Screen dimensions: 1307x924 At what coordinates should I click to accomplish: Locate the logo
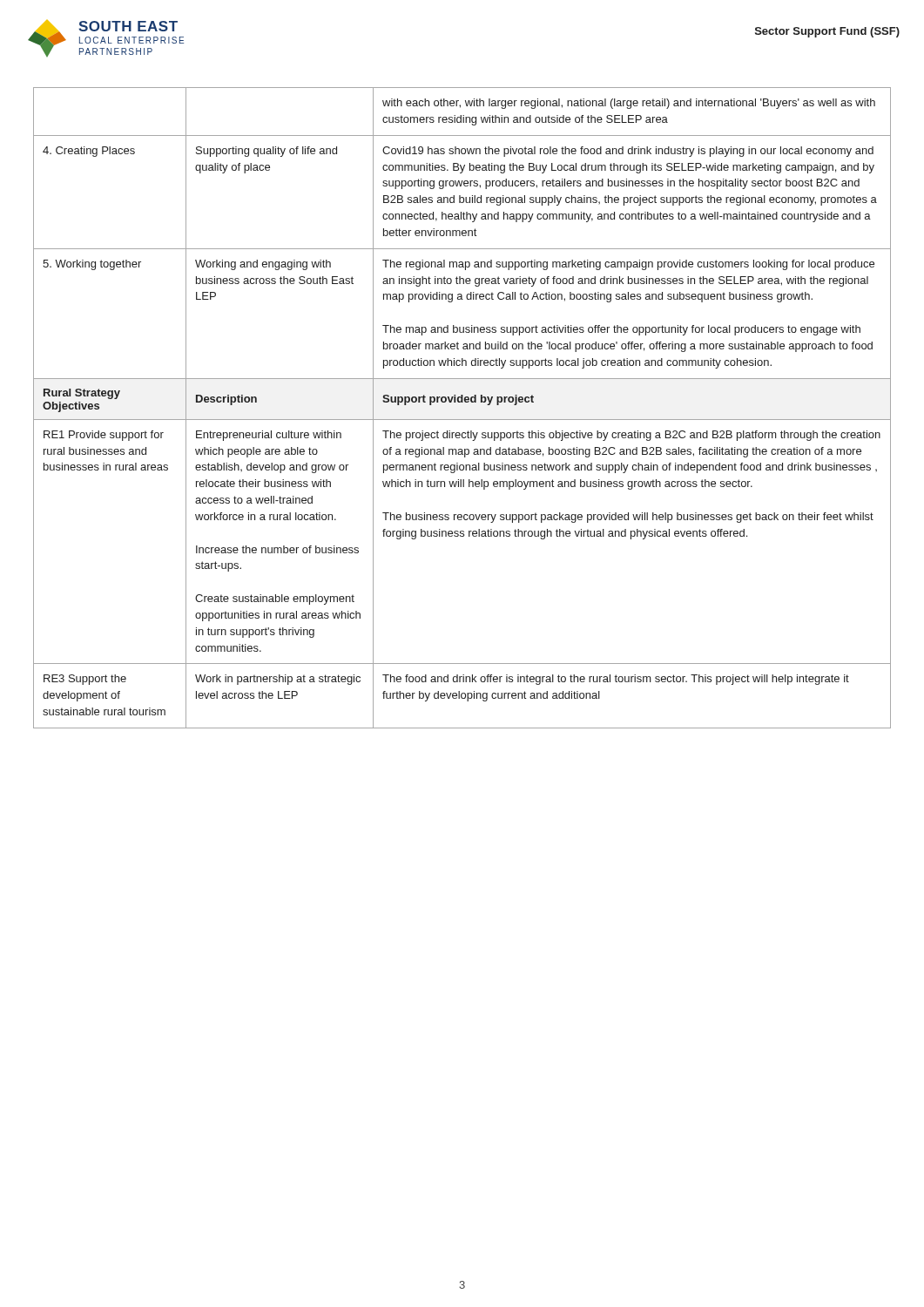pyautogui.click(x=105, y=38)
